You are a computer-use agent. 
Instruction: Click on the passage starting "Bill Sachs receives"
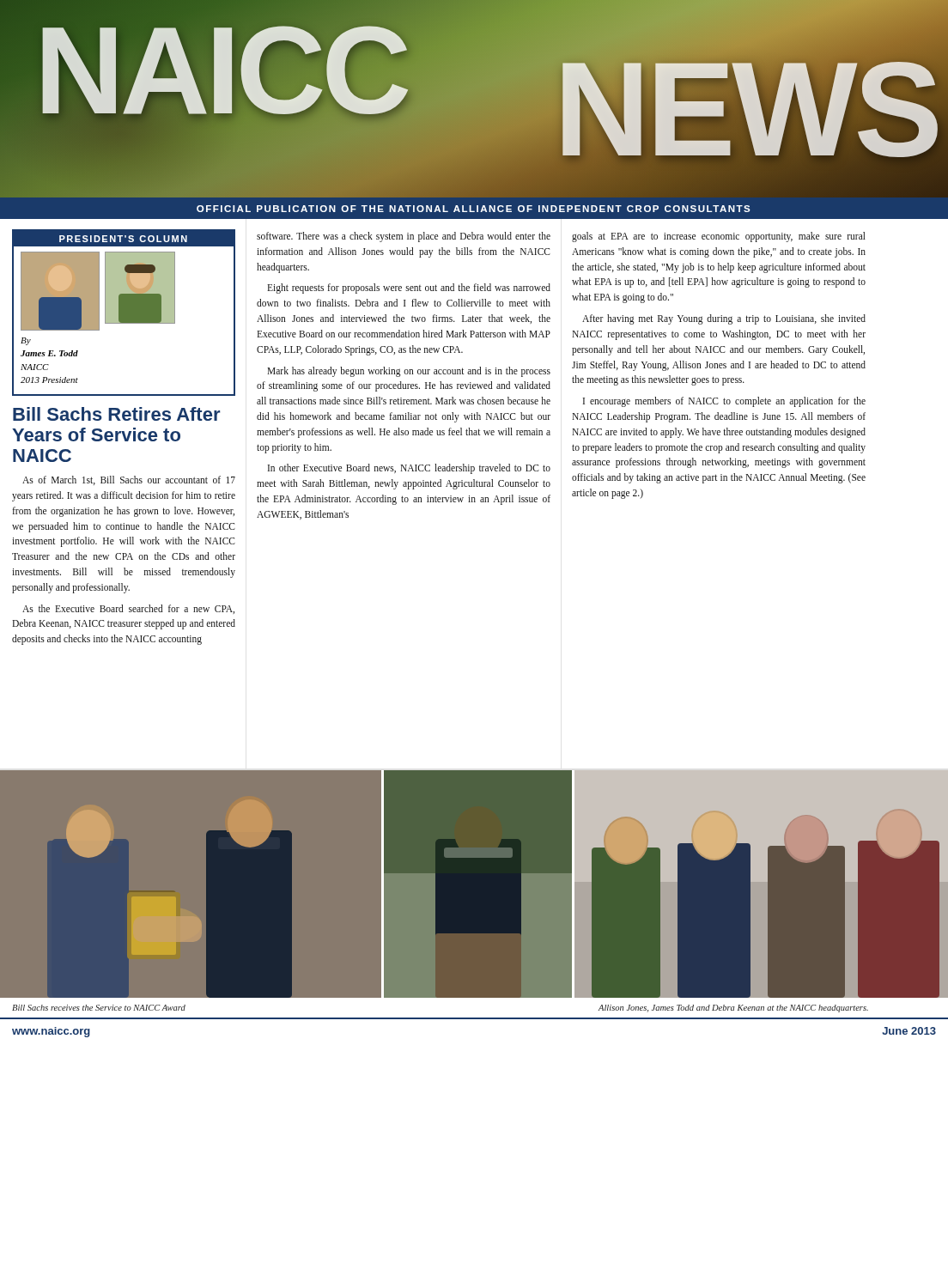99,1008
